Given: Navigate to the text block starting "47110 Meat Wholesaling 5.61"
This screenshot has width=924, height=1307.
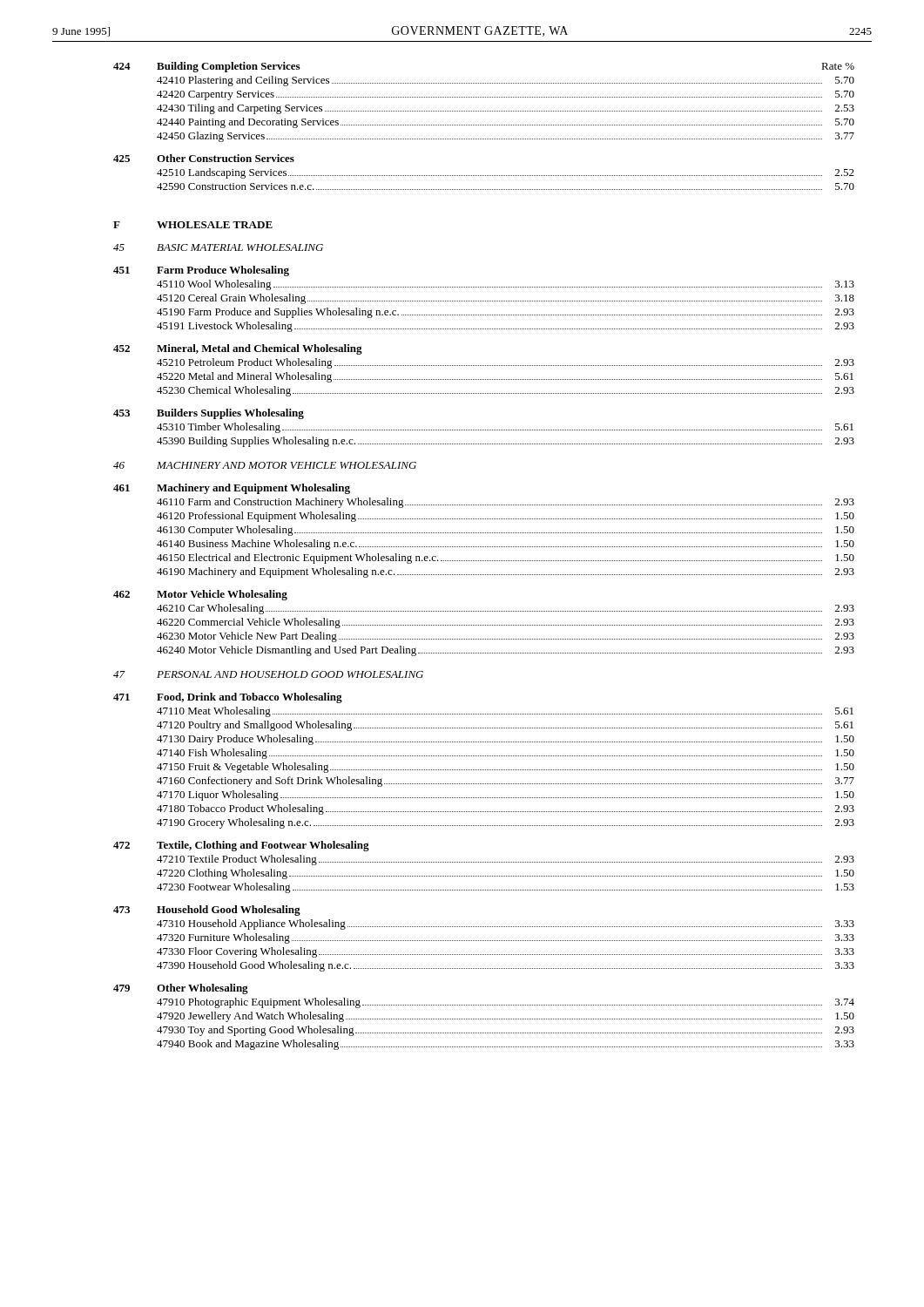Looking at the screenshot, I should (x=506, y=711).
